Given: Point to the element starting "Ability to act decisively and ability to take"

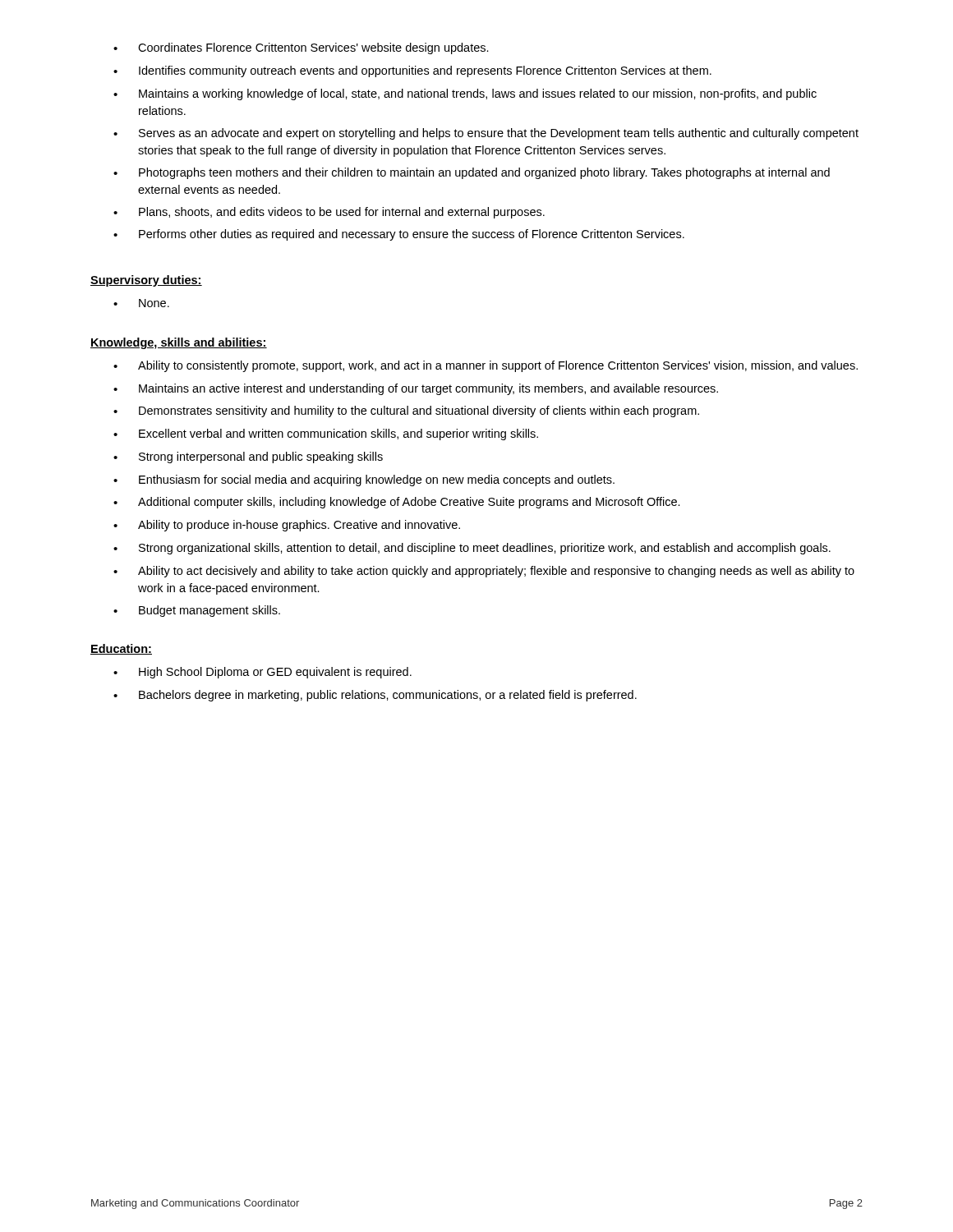Looking at the screenshot, I should [x=476, y=580].
